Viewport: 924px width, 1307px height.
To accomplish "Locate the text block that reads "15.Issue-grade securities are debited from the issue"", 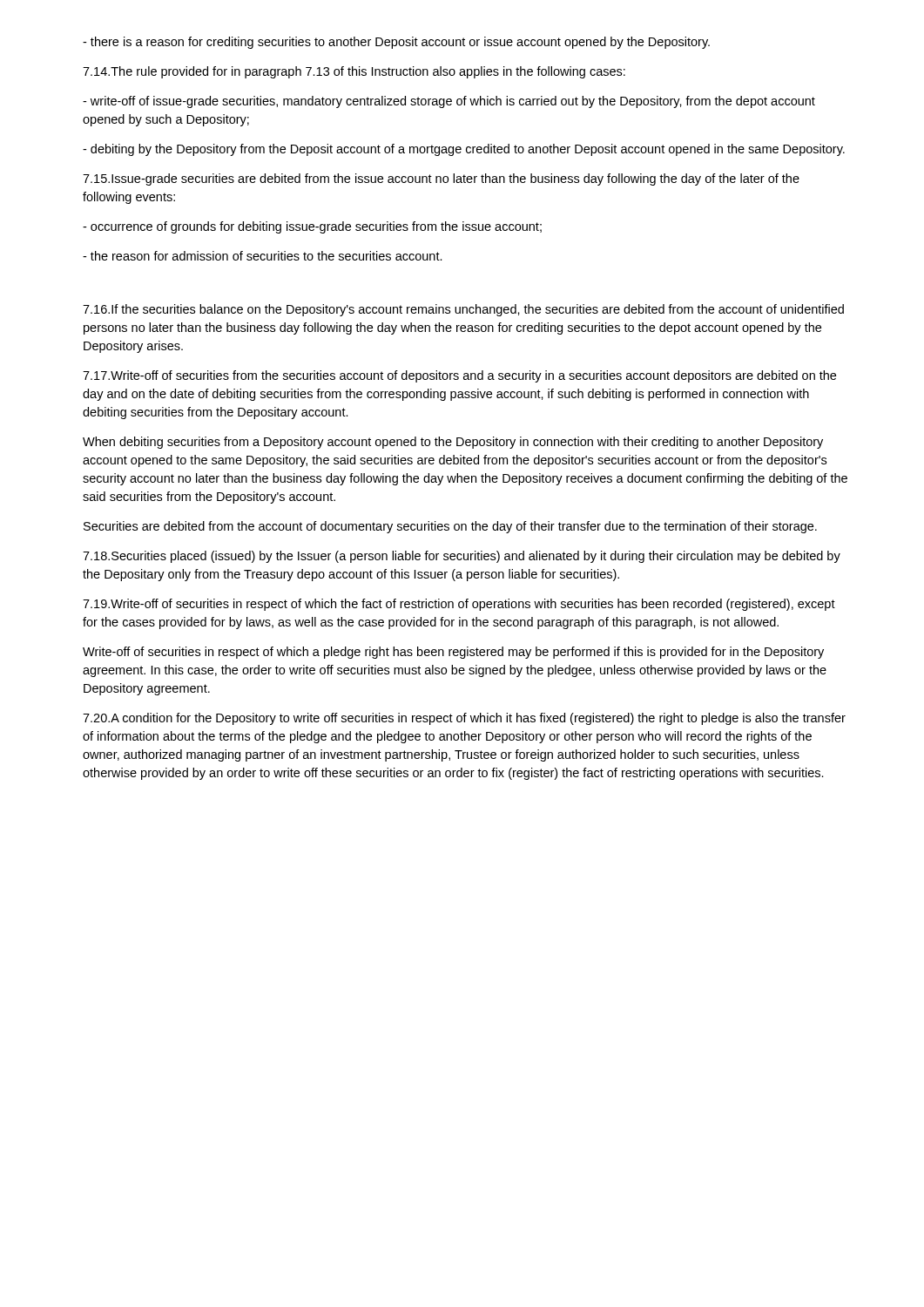I will click(x=441, y=188).
